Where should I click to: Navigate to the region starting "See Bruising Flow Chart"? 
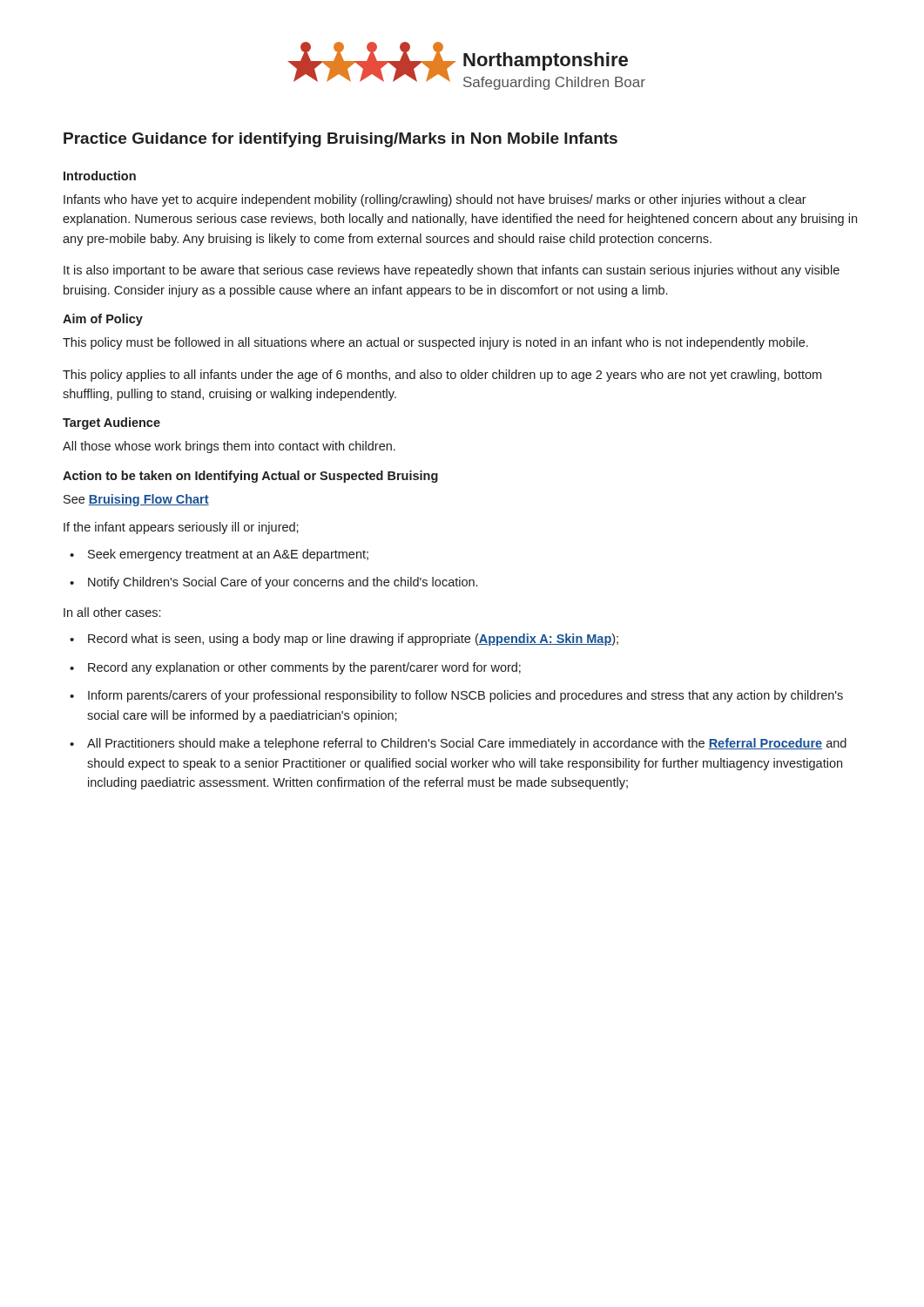(x=136, y=499)
